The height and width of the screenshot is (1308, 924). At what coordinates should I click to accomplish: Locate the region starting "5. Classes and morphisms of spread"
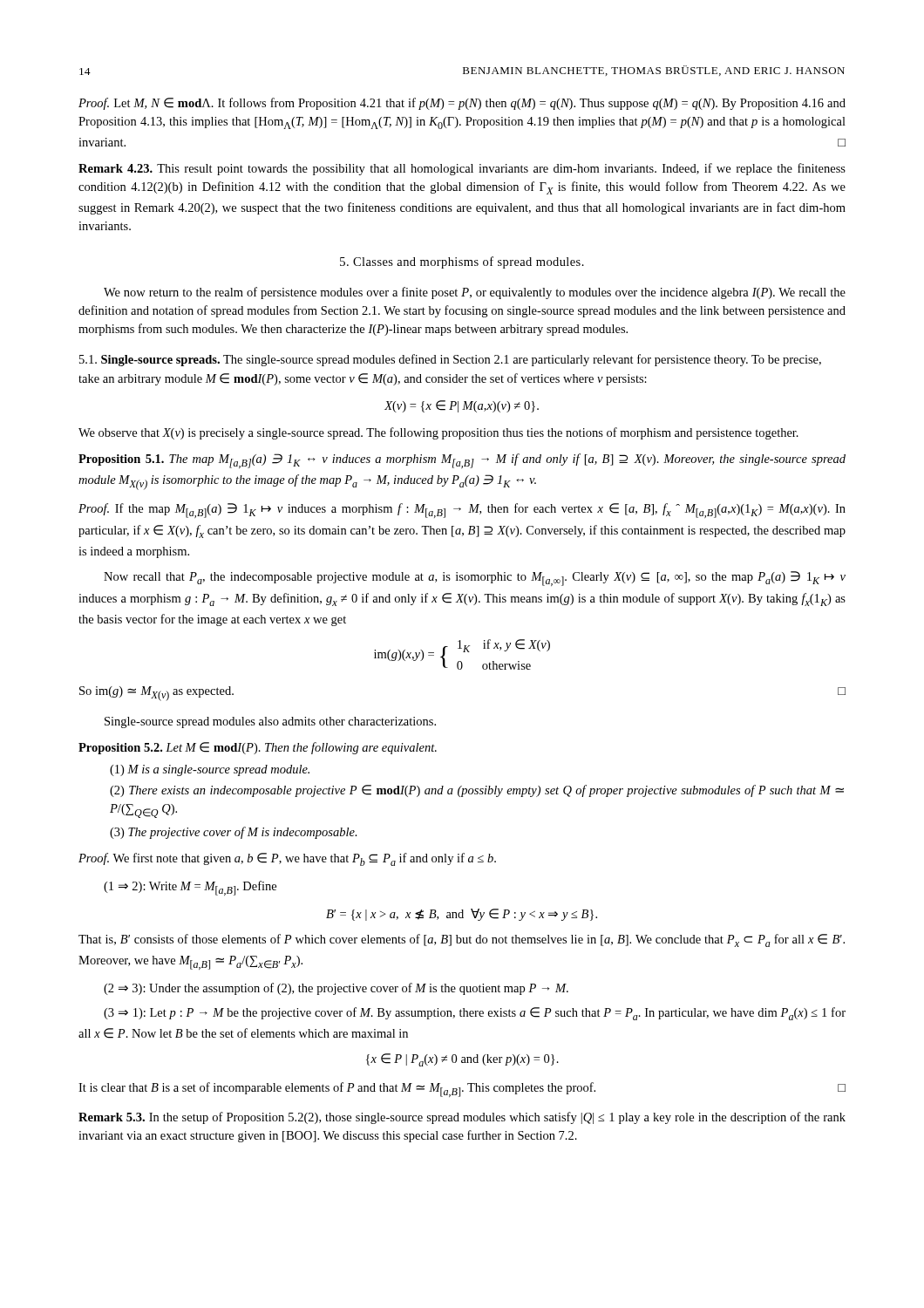pos(462,262)
